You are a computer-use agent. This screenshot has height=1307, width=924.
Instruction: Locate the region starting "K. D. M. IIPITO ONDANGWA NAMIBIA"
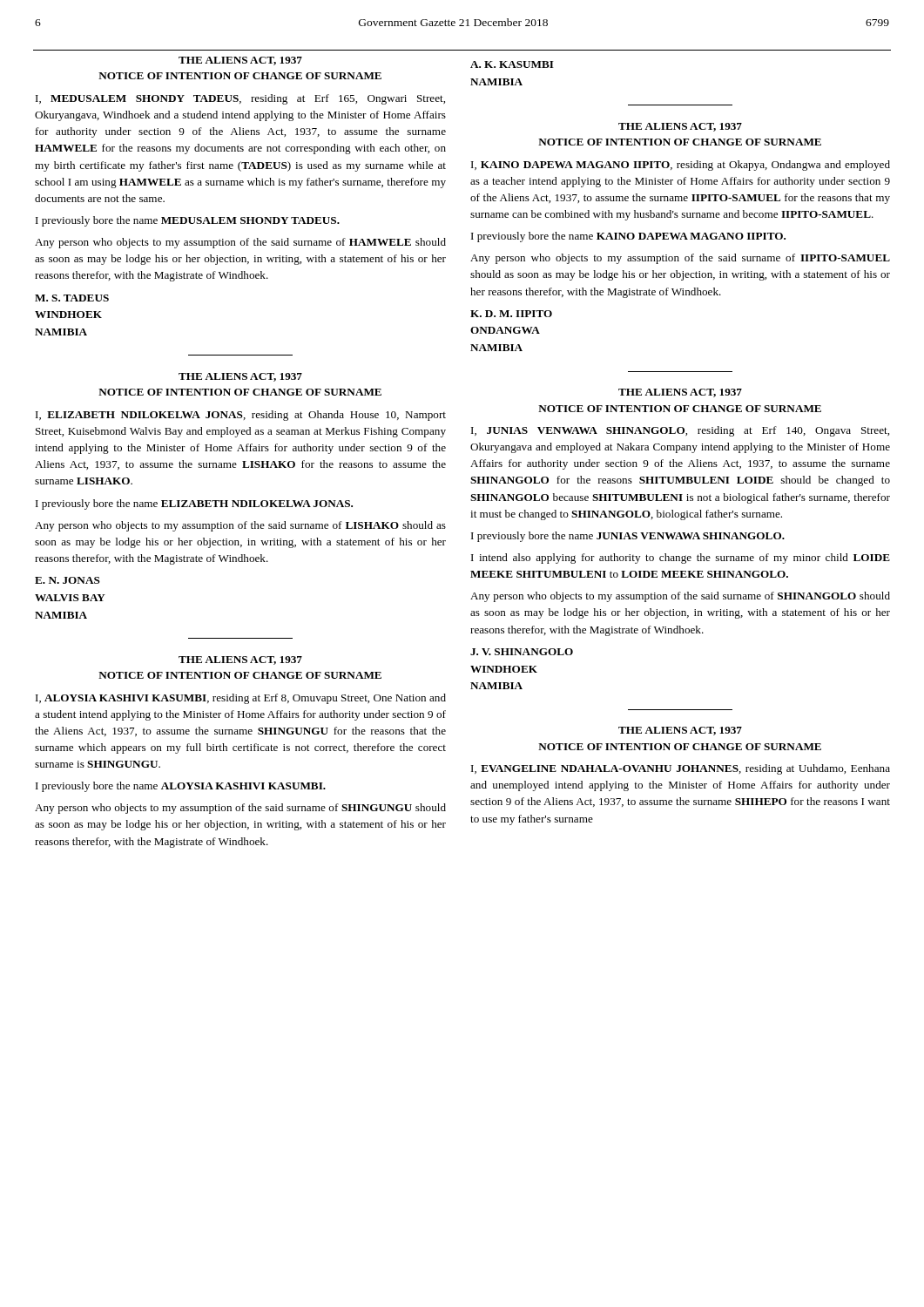511,330
